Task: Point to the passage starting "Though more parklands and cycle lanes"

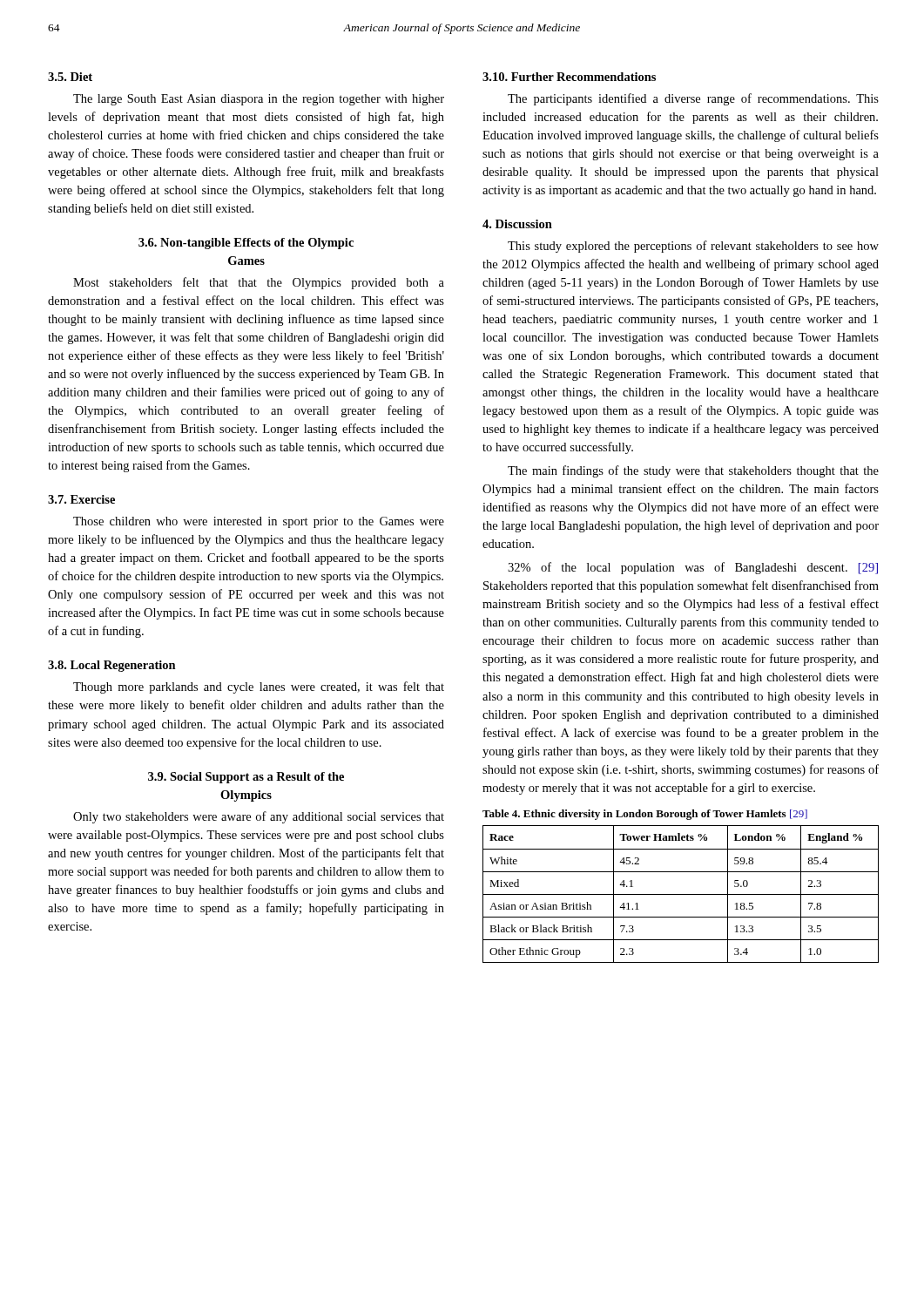Action: [246, 715]
